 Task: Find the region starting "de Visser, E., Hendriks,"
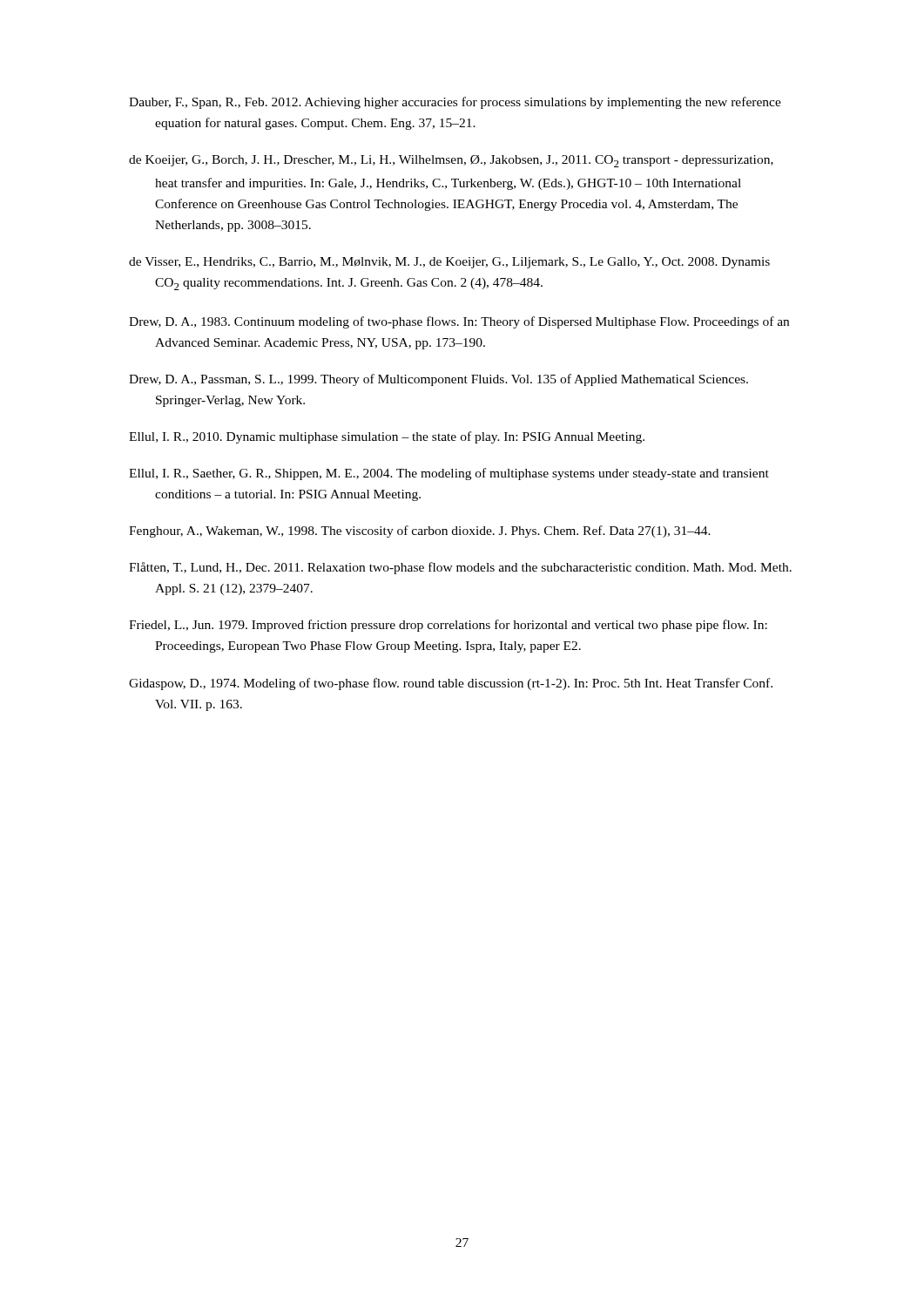462,273
